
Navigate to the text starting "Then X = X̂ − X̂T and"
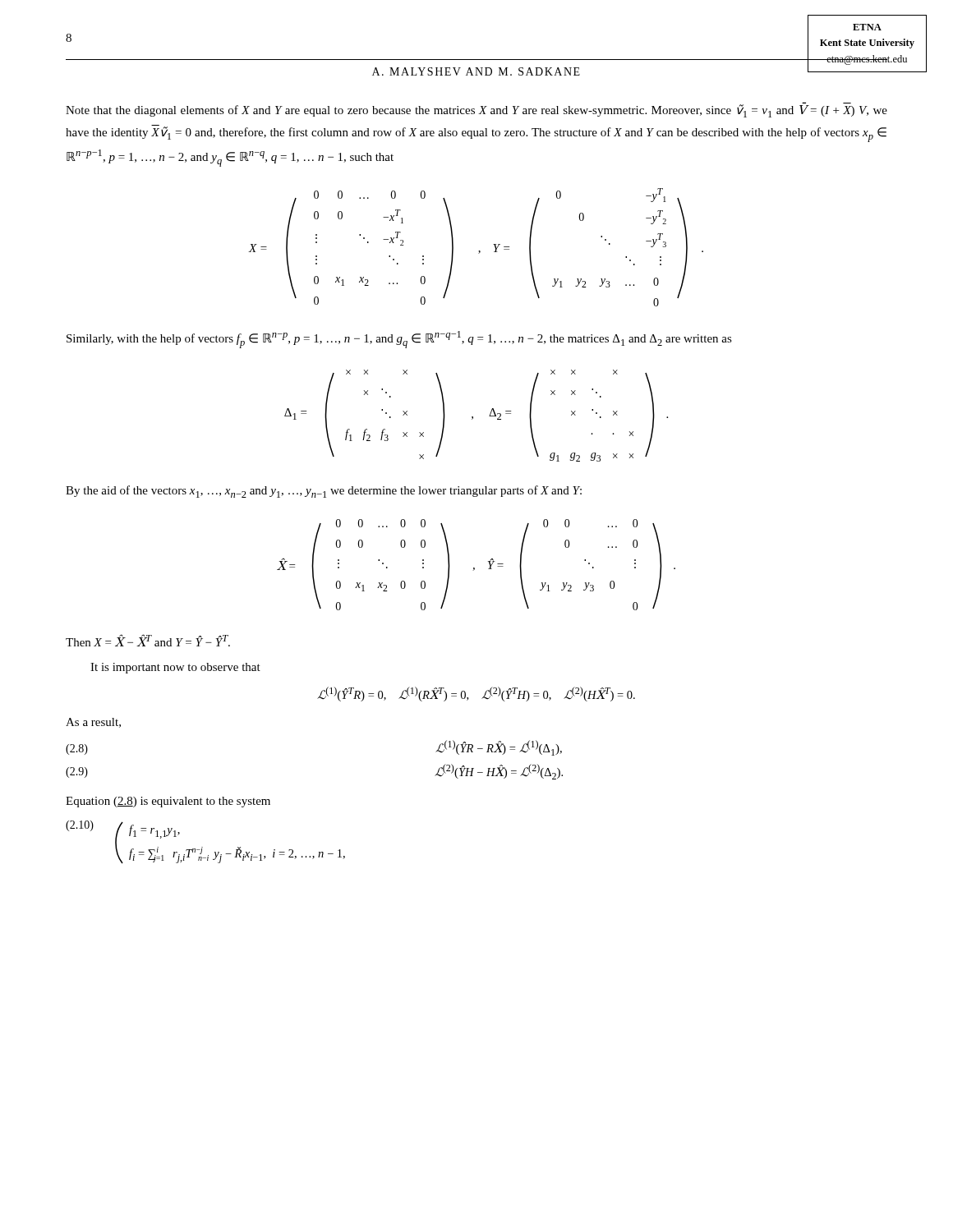coord(148,641)
